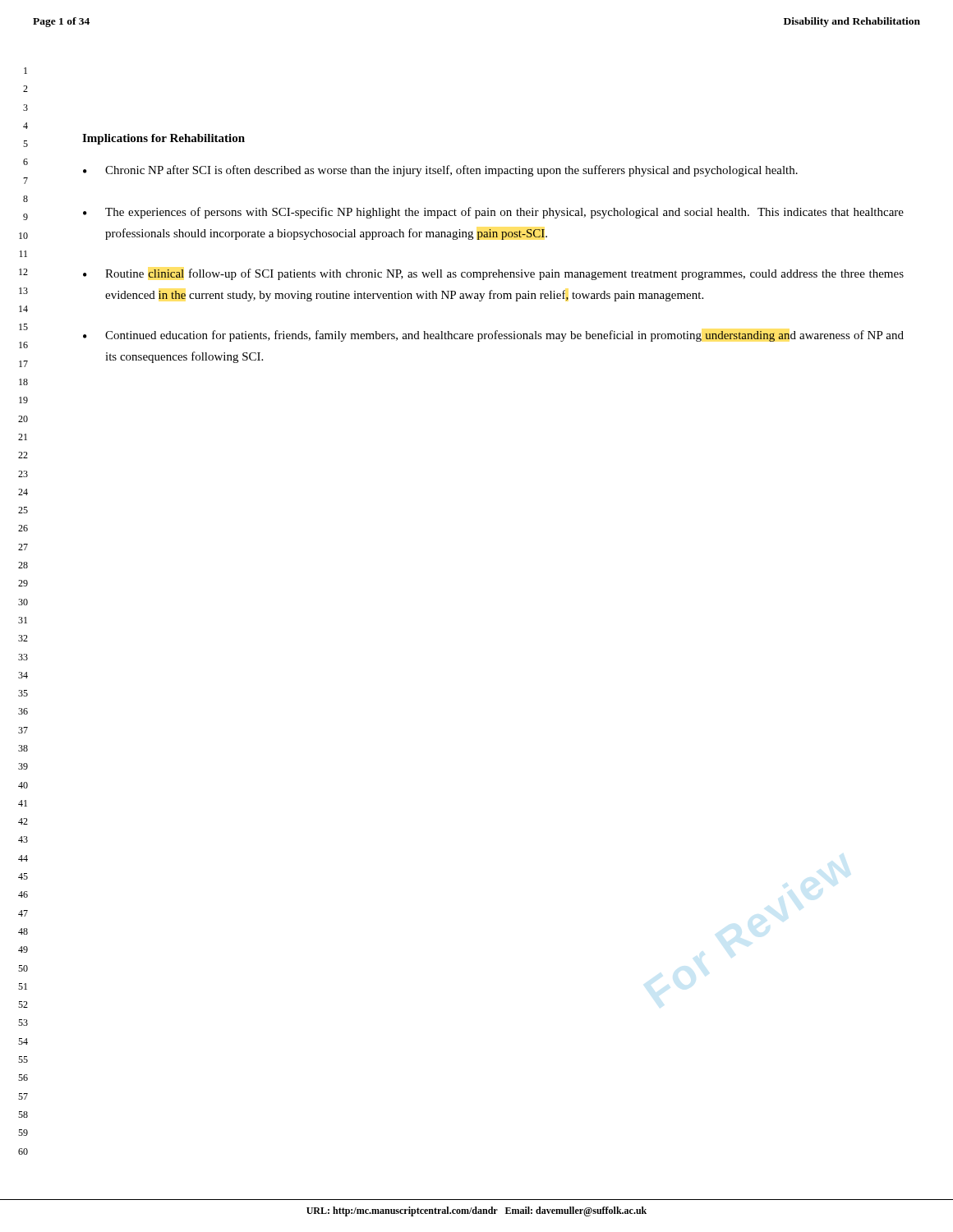Locate the list item with the text "• The experiences of"
Screen dimensions: 1232x953
pos(493,223)
